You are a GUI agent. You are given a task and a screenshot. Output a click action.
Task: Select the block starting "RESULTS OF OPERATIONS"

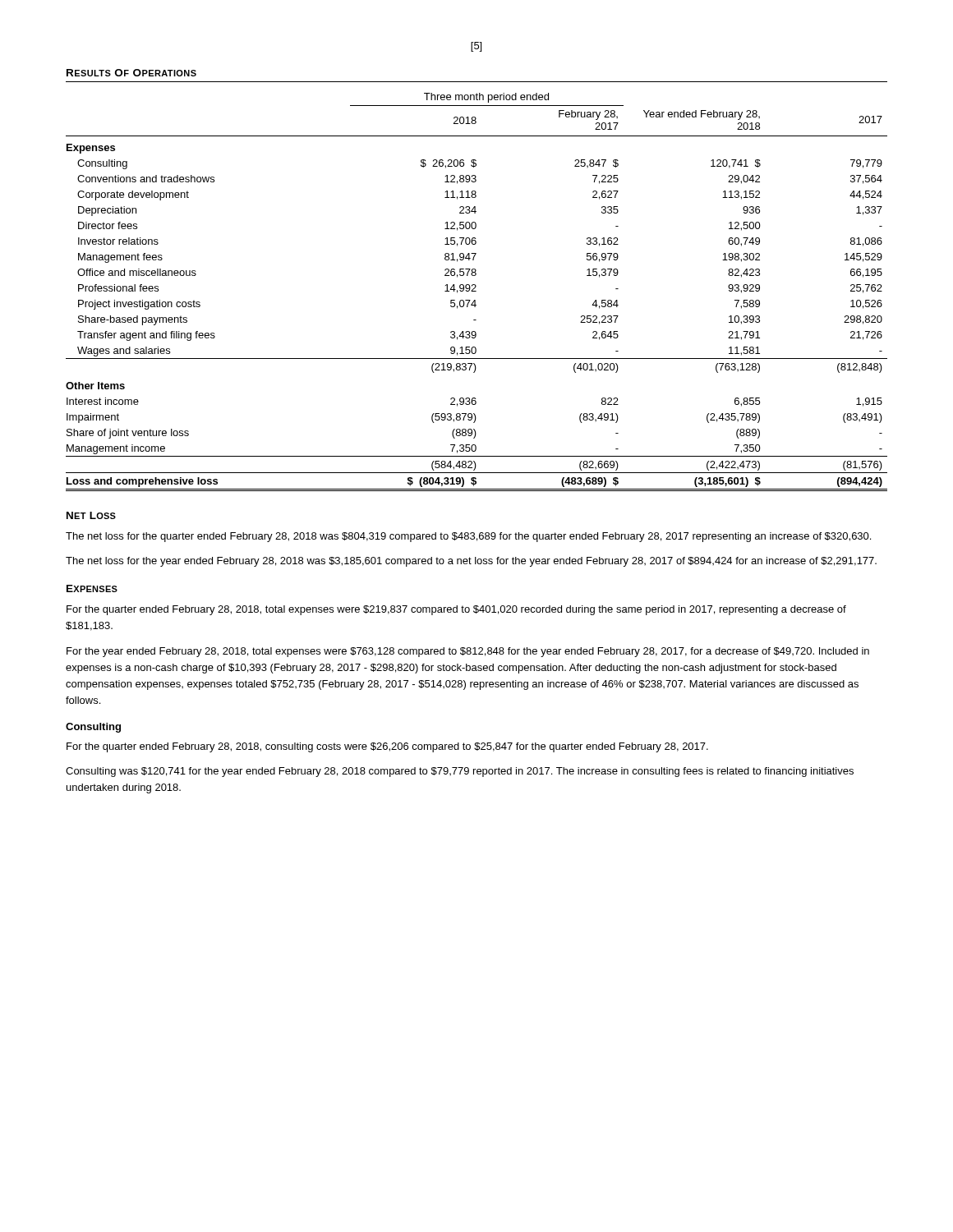131,73
